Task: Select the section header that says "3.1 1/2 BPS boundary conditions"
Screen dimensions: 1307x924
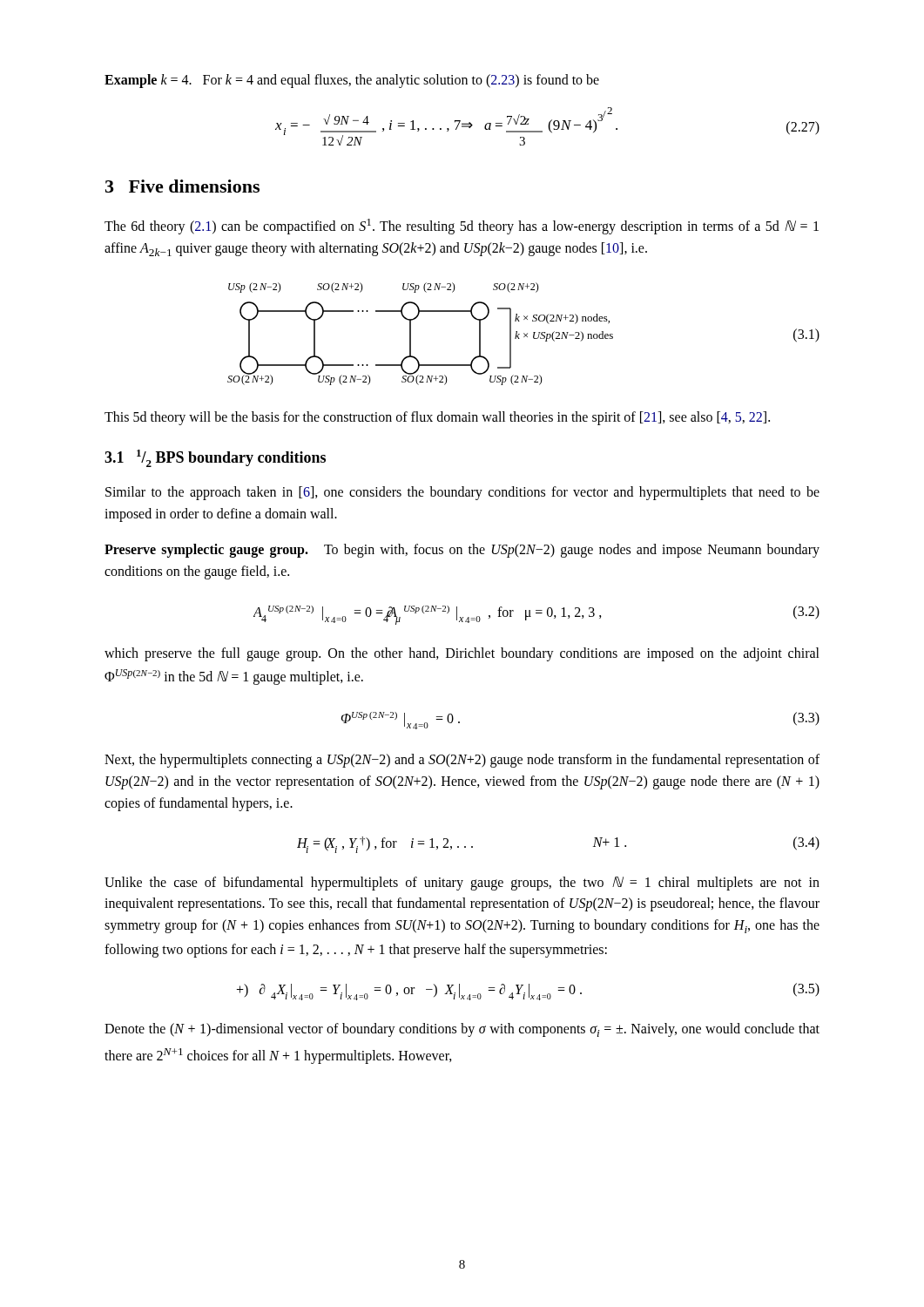Action: tap(215, 457)
